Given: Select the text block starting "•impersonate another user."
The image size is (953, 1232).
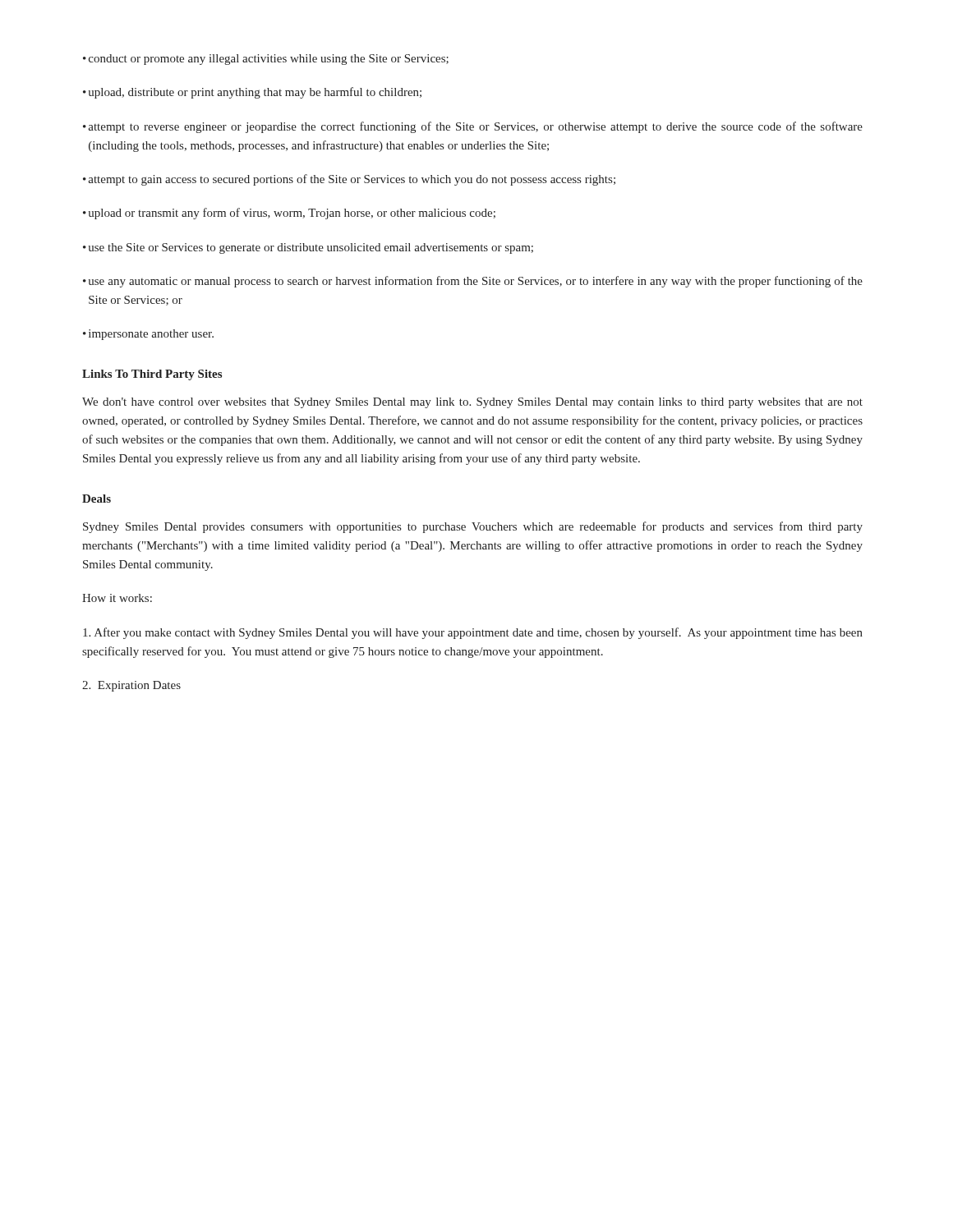Looking at the screenshot, I should (148, 334).
